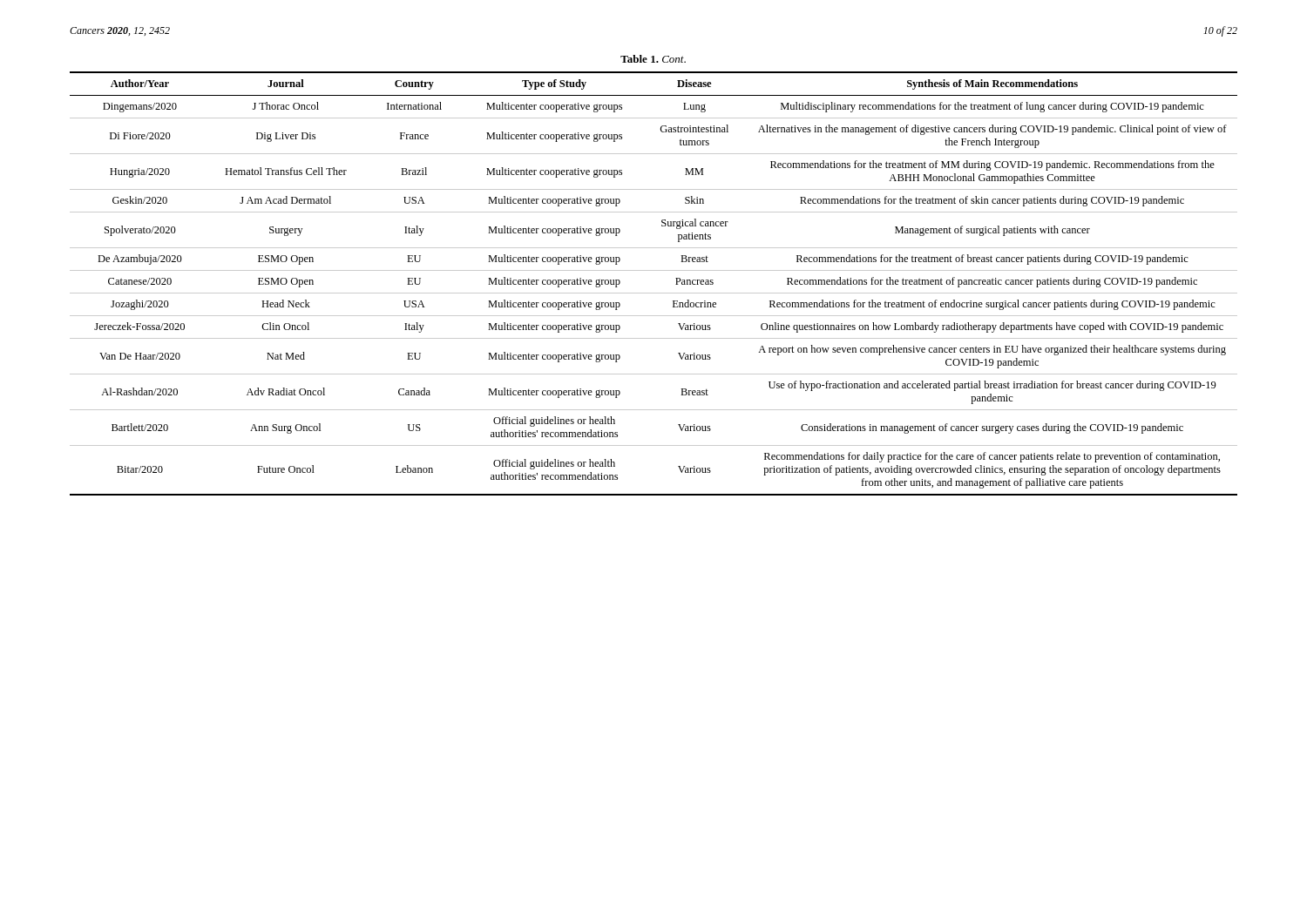Select a table
1307x924 pixels.
point(654,283)
